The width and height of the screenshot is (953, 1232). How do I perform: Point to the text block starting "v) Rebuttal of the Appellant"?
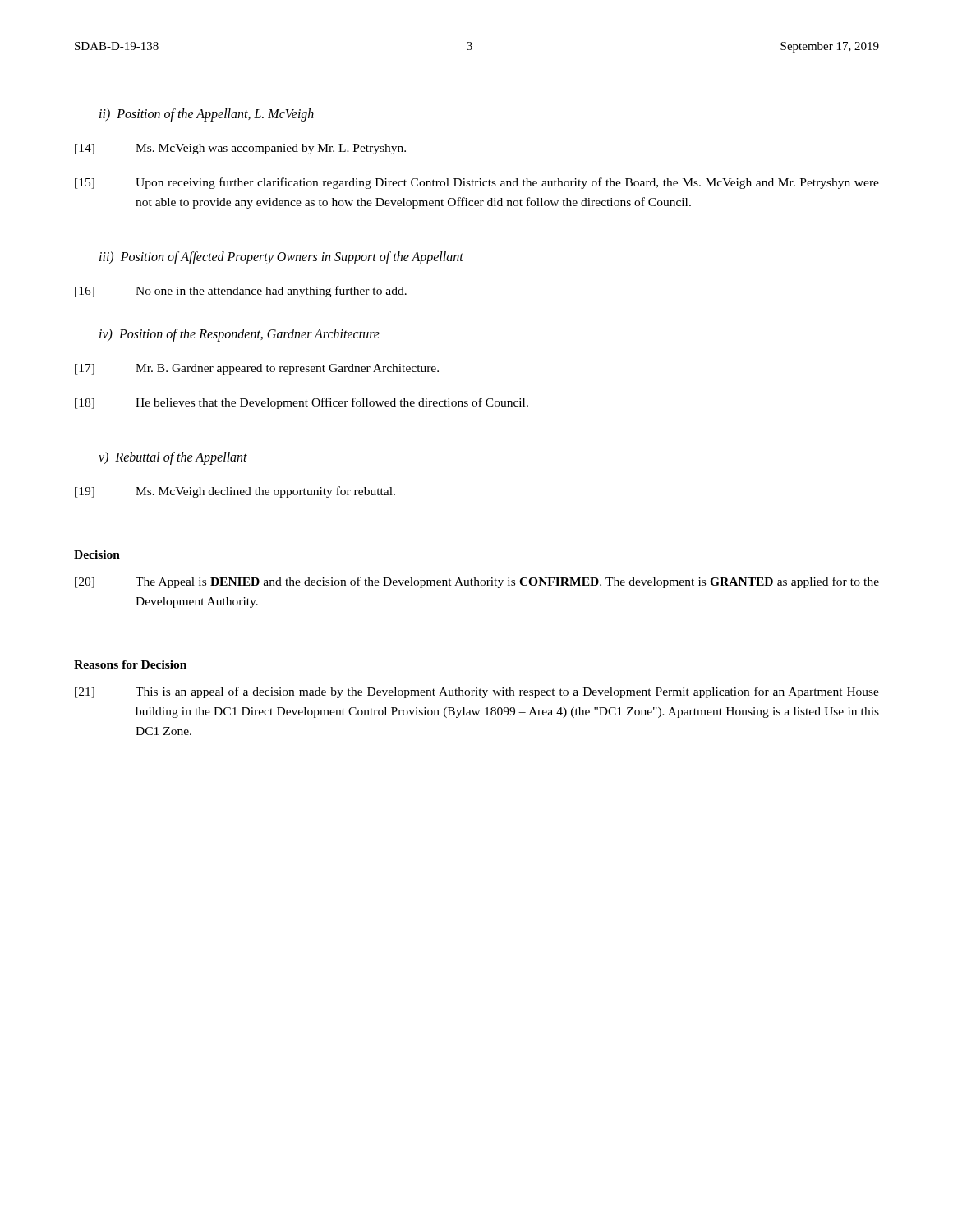click(x=173, y=457)
